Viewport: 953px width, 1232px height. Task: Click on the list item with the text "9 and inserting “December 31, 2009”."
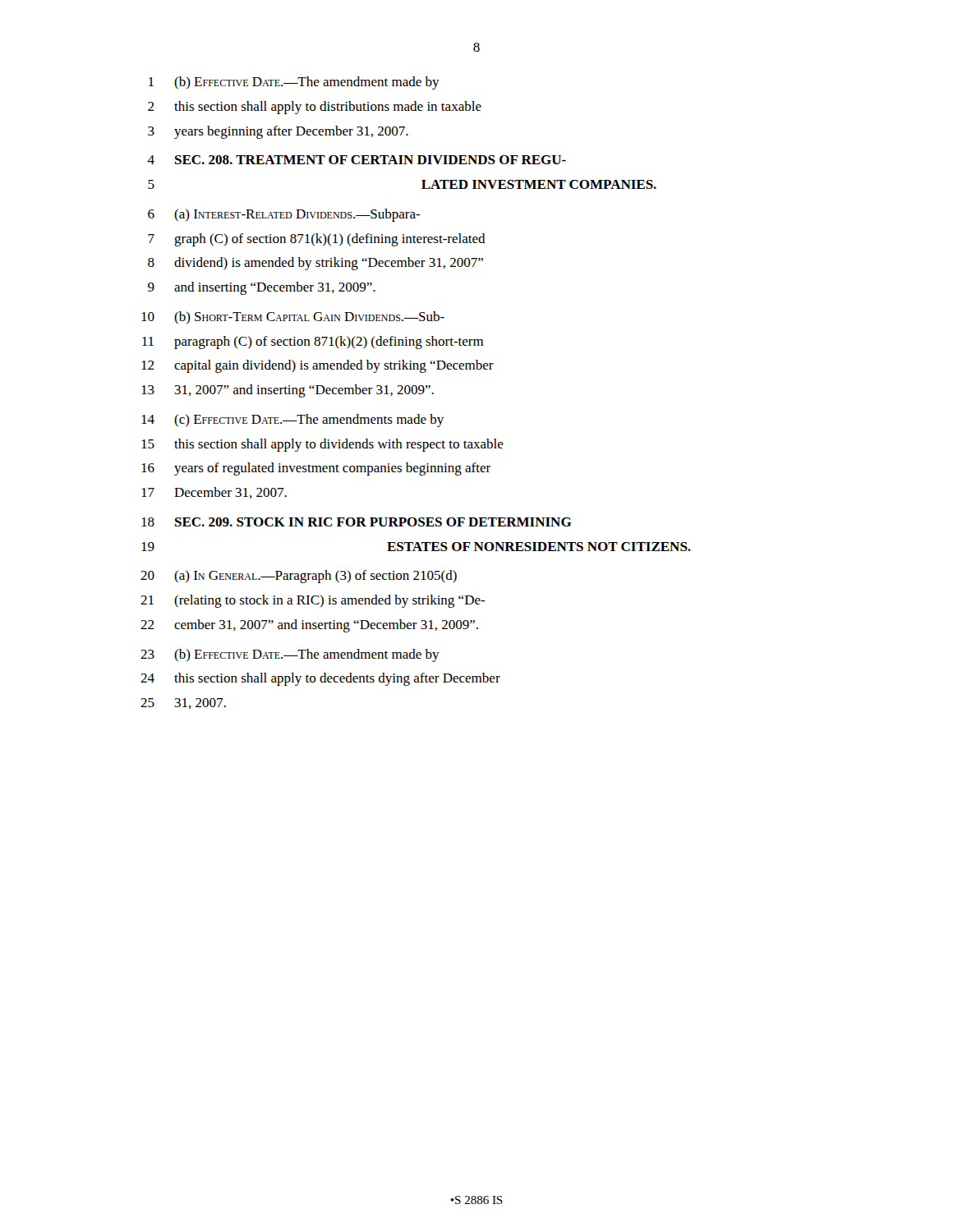pos(262,288)
